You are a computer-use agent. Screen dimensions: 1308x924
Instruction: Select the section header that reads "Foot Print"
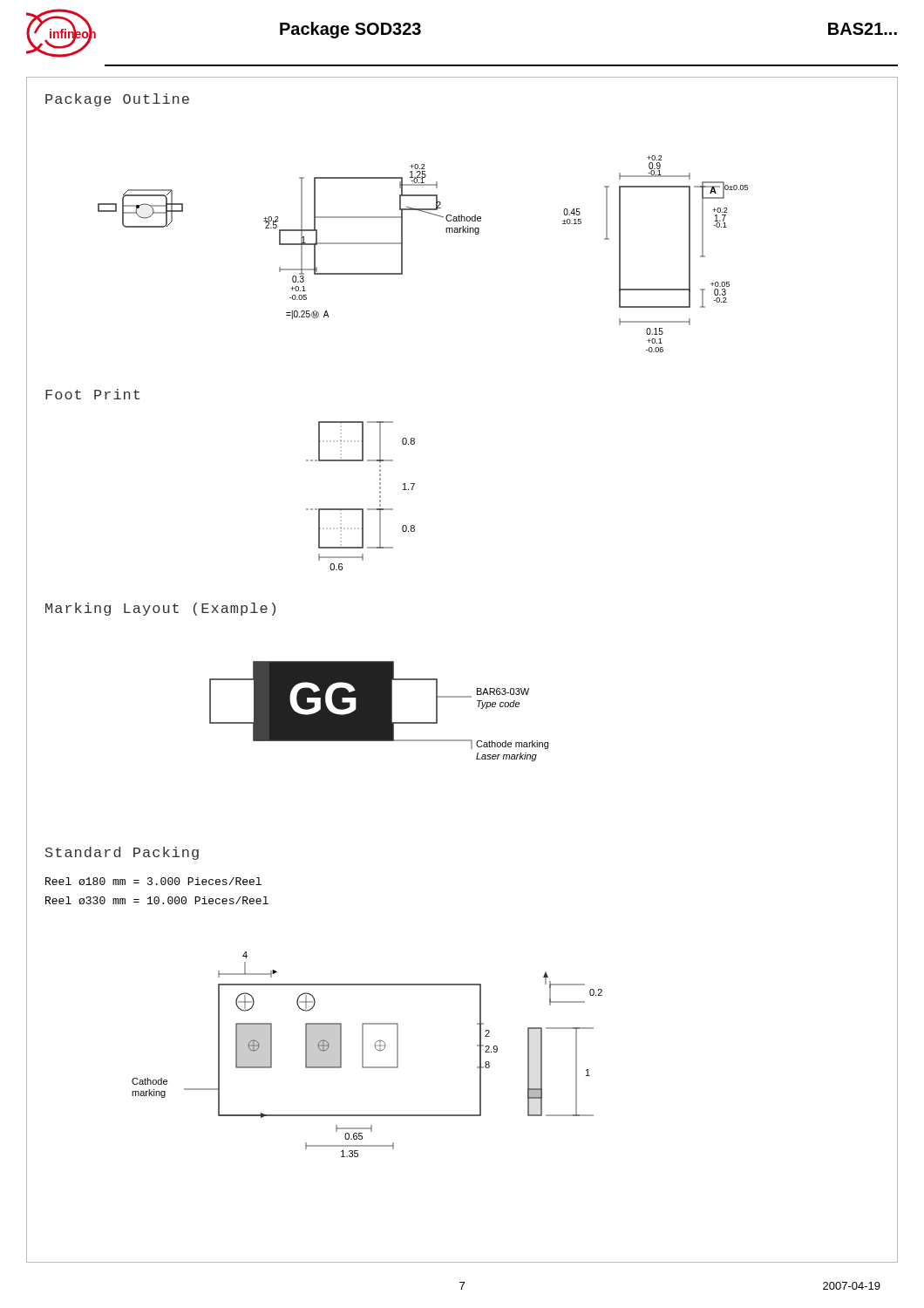(93, 395)
